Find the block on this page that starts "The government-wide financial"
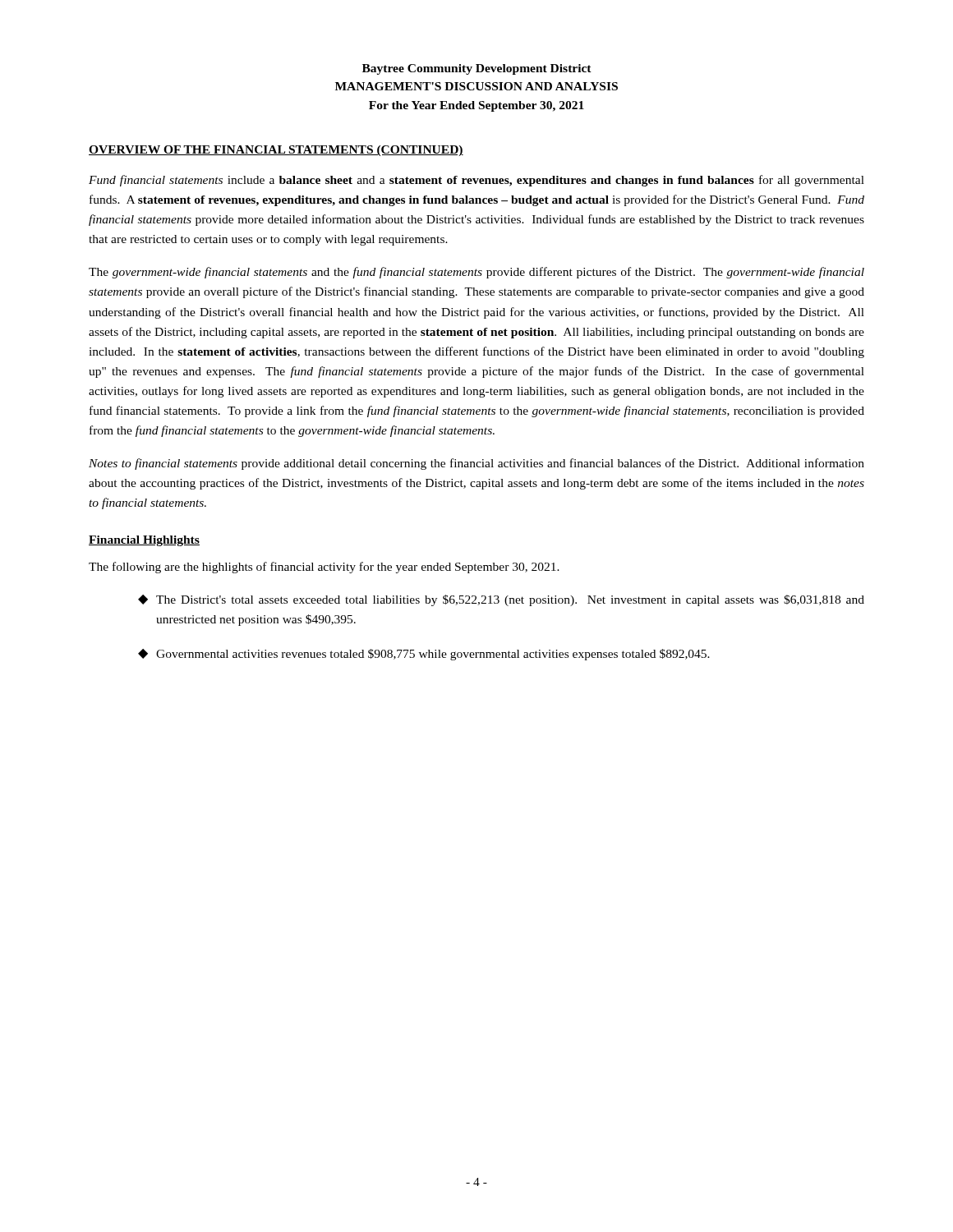 (476, 351)
